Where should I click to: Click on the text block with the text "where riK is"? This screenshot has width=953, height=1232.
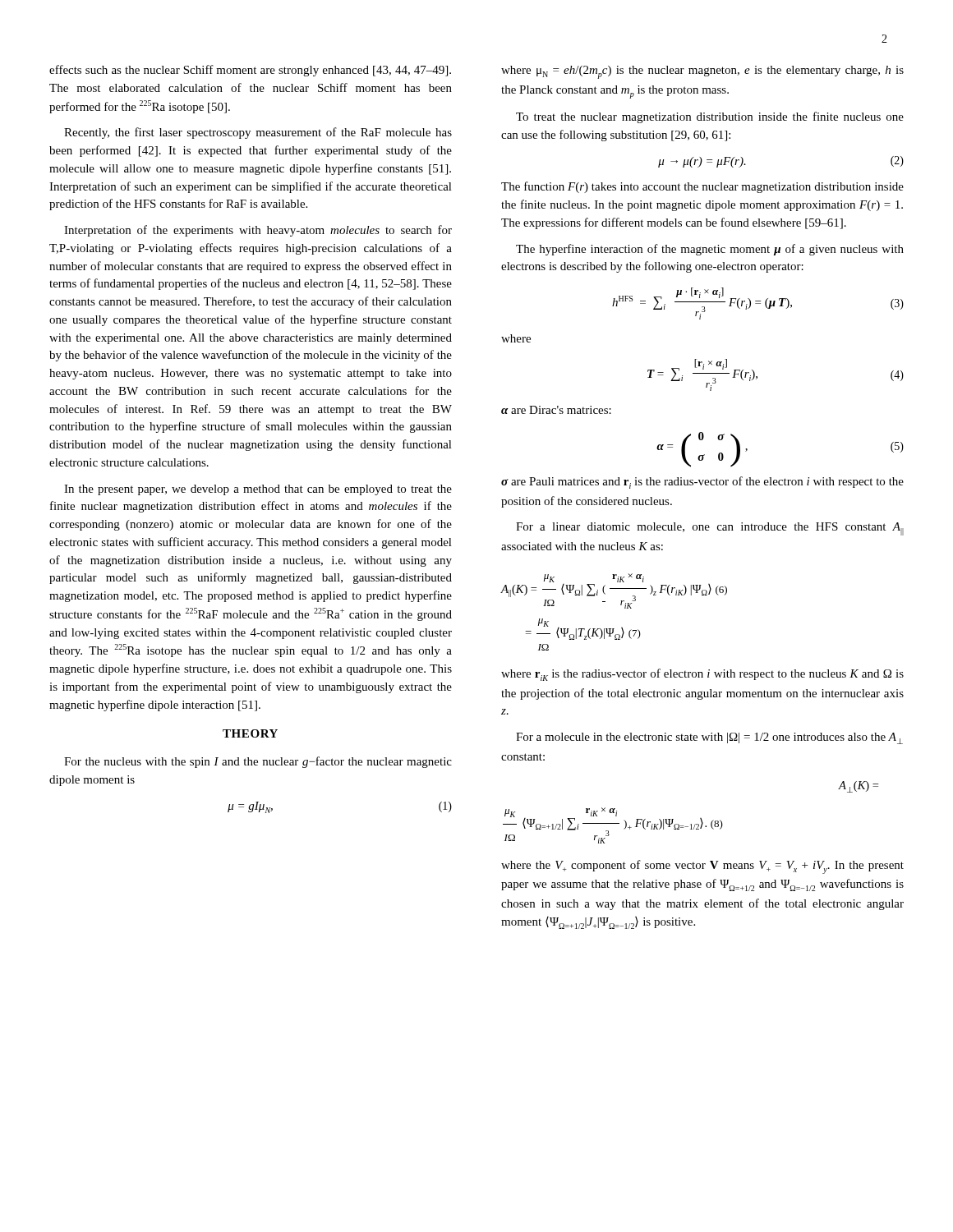tap(702, 675)
